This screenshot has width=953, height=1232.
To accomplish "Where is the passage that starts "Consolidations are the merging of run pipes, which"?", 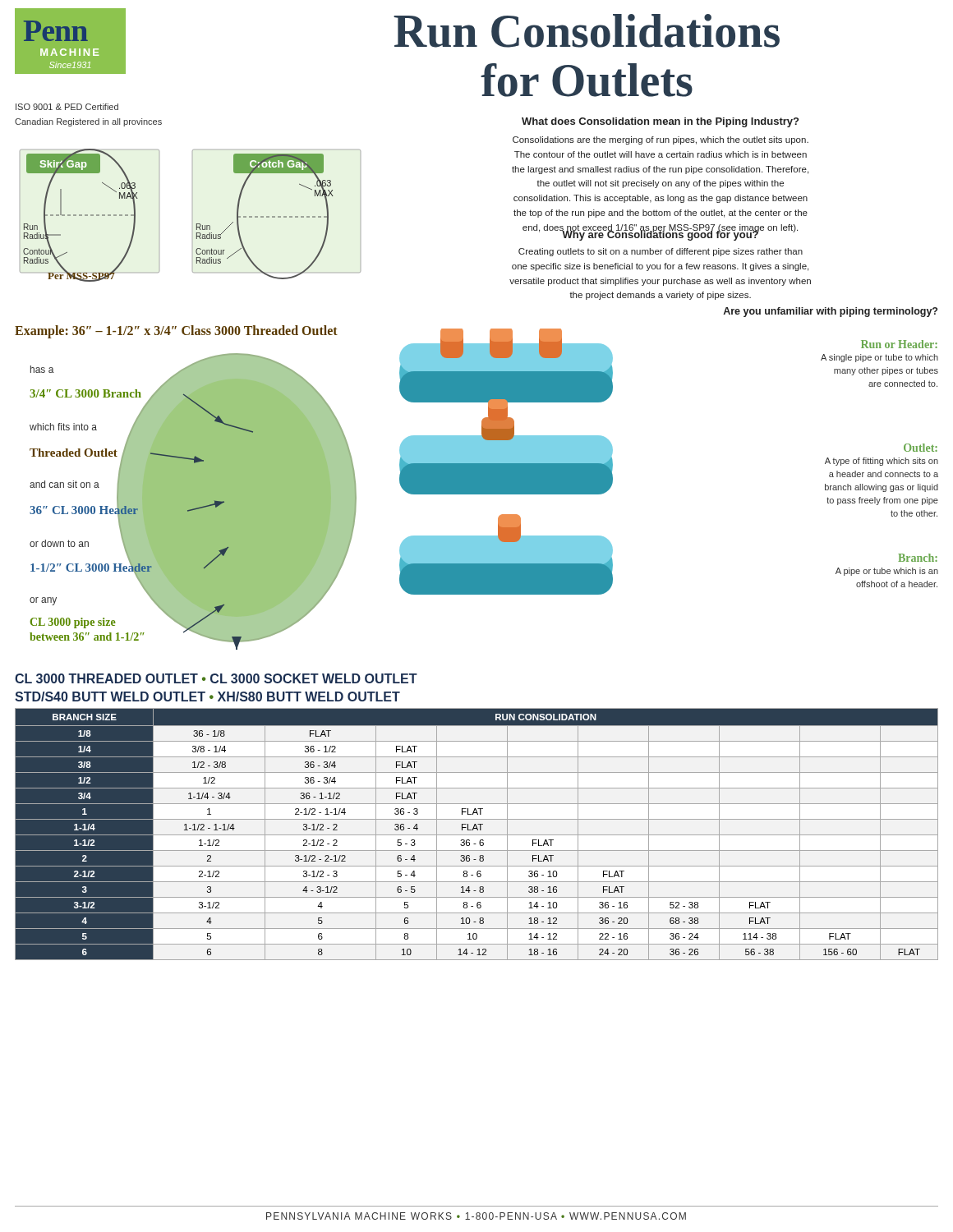I will 661,184.
